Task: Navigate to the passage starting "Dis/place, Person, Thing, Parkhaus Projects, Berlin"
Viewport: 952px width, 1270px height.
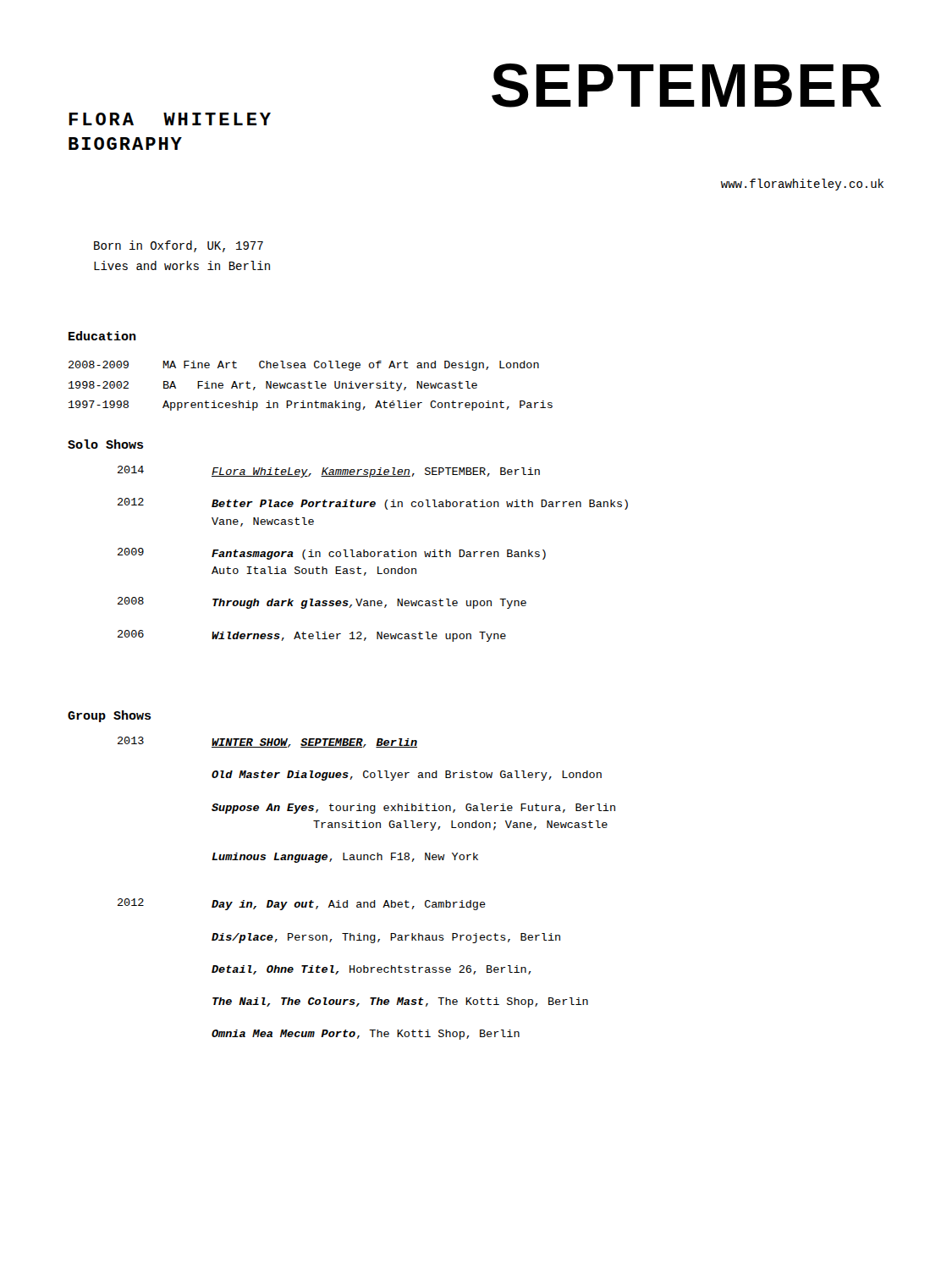Action: point(386,937)
